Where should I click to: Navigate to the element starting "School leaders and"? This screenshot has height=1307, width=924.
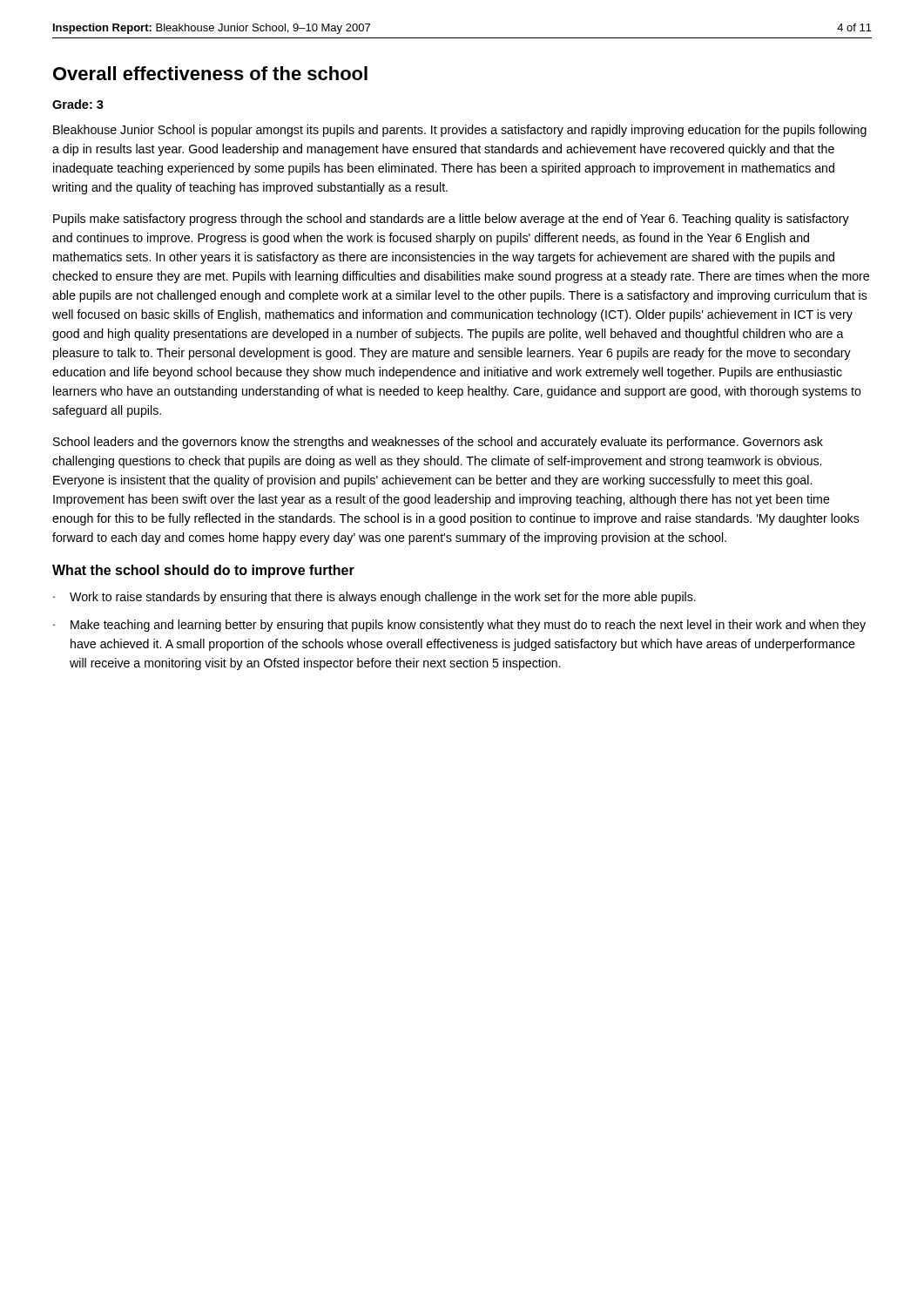pyautogui.click(x=456, y=490)
